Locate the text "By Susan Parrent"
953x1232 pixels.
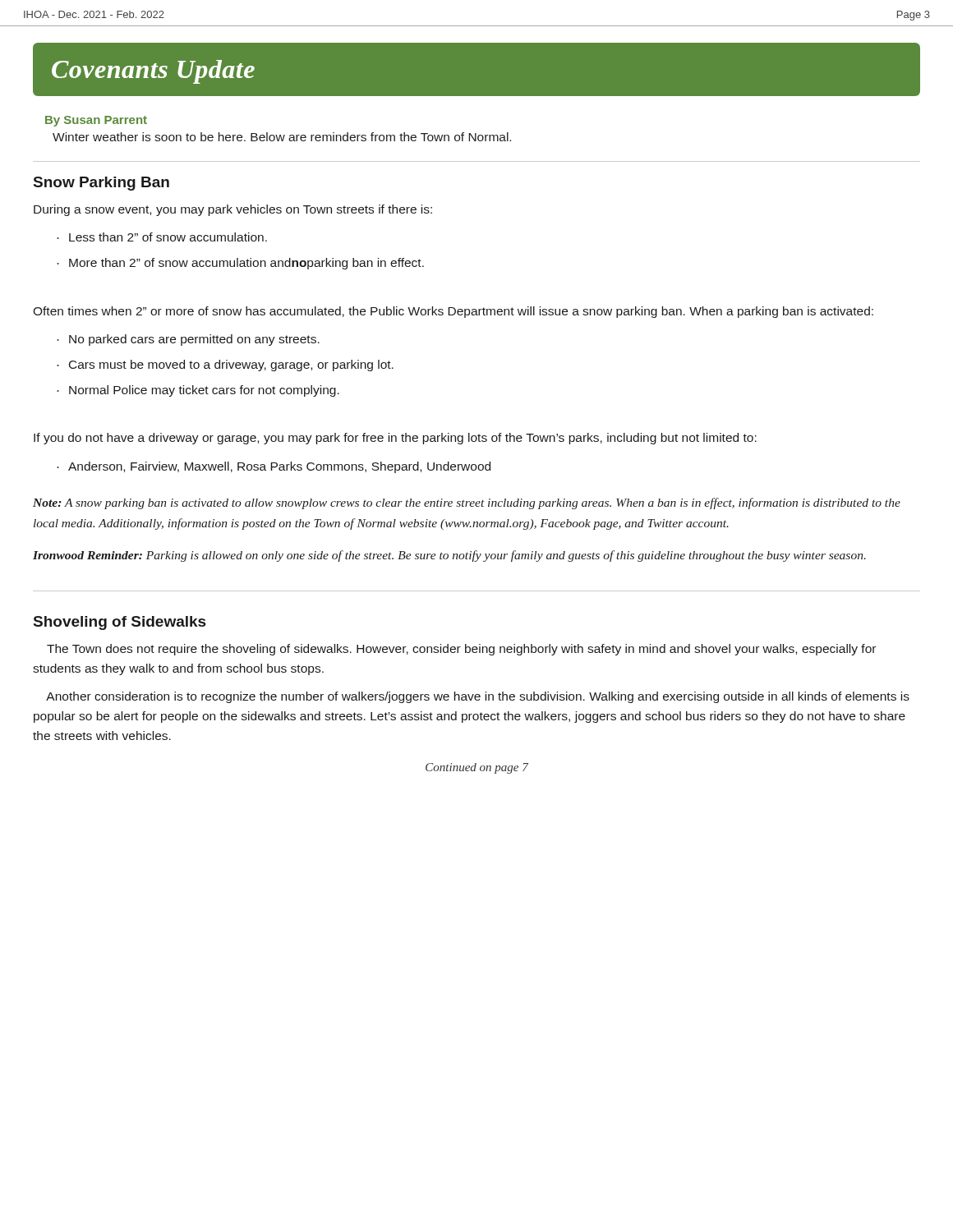(96, 120)
